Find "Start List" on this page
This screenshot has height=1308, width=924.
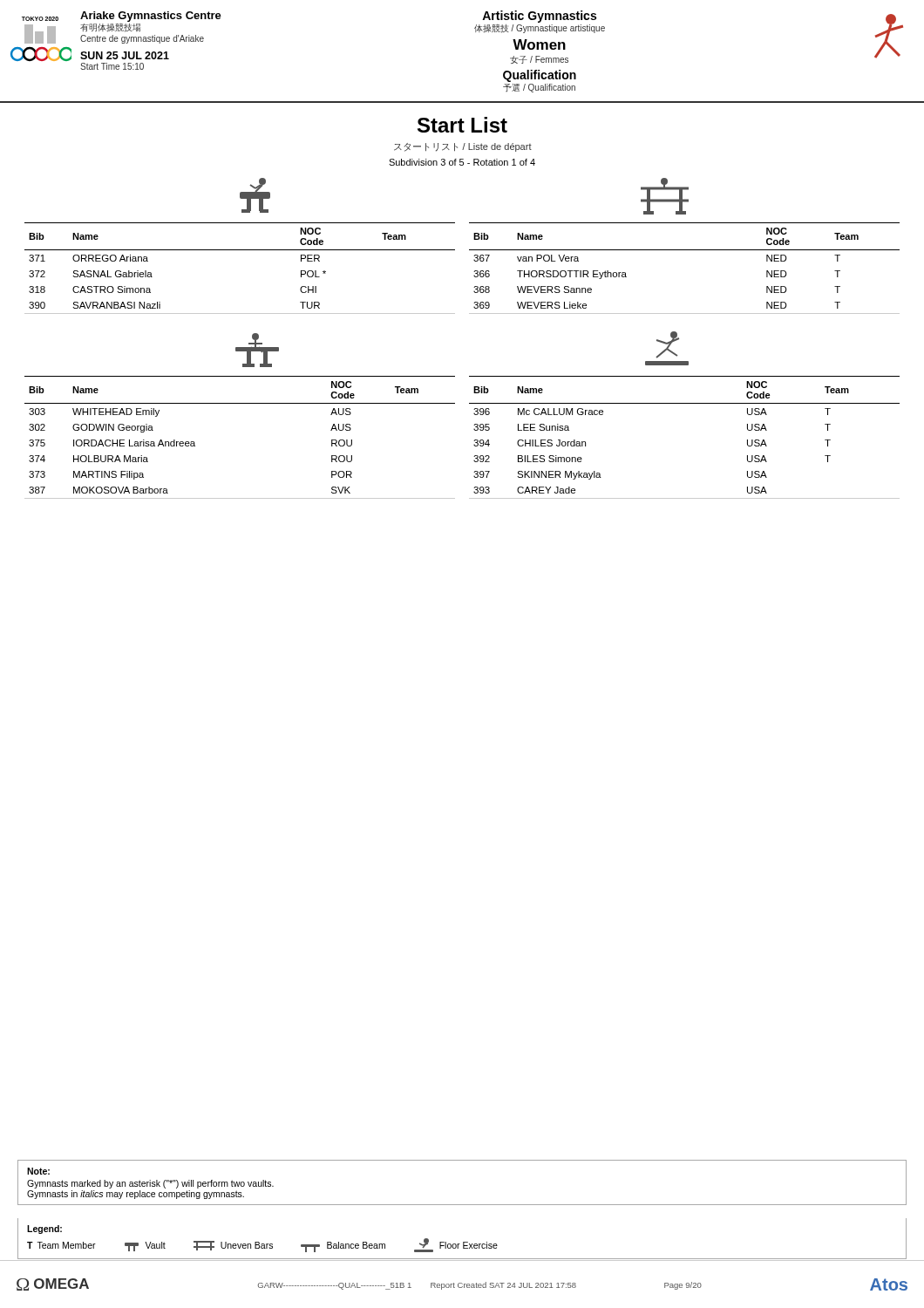(462, 125)
